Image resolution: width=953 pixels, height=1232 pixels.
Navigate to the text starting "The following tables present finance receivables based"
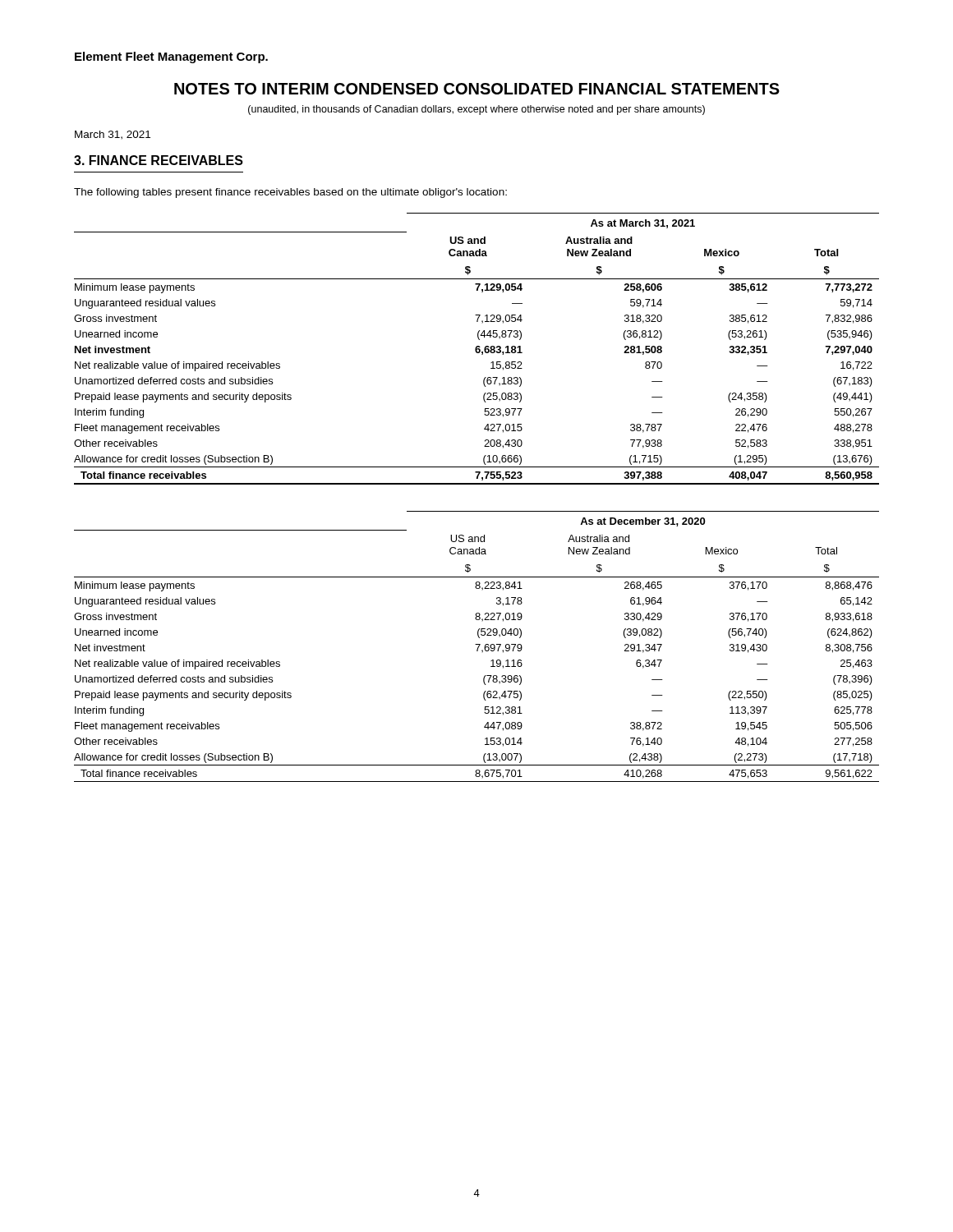point(291,192)
